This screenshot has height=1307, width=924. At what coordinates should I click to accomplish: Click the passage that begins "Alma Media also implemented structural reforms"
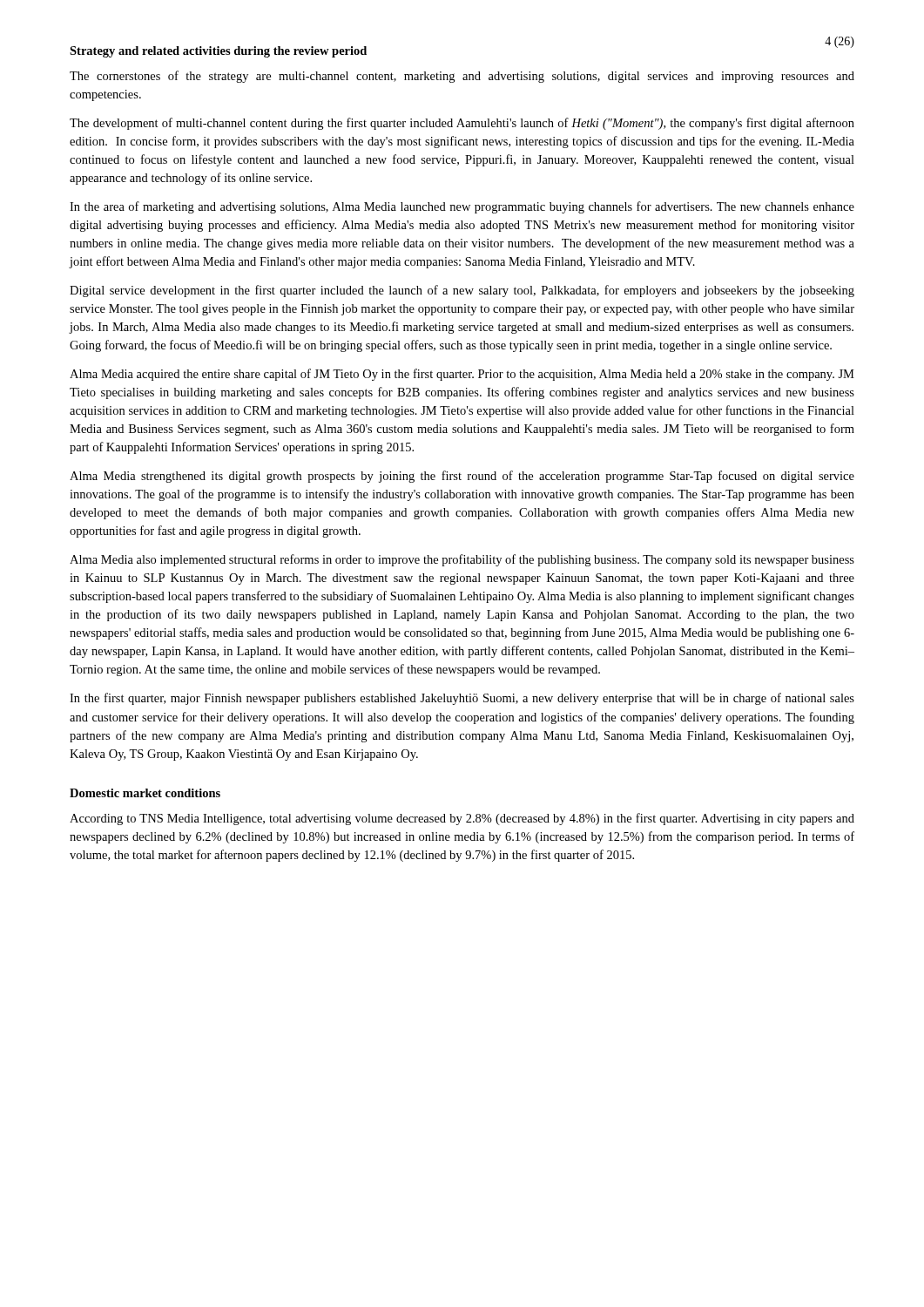point(462,615)
